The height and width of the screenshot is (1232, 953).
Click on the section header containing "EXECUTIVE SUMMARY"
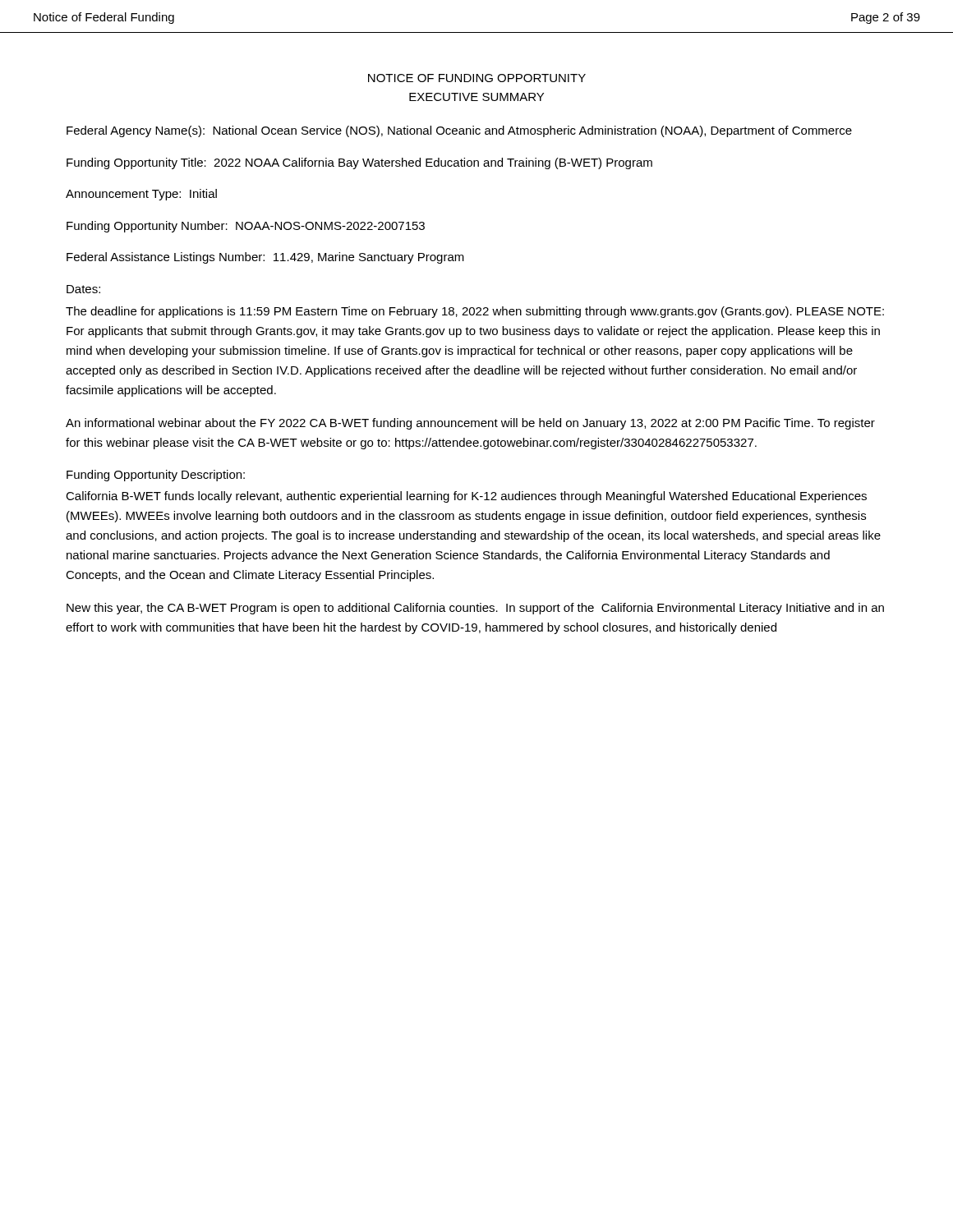tap(476, 97)
